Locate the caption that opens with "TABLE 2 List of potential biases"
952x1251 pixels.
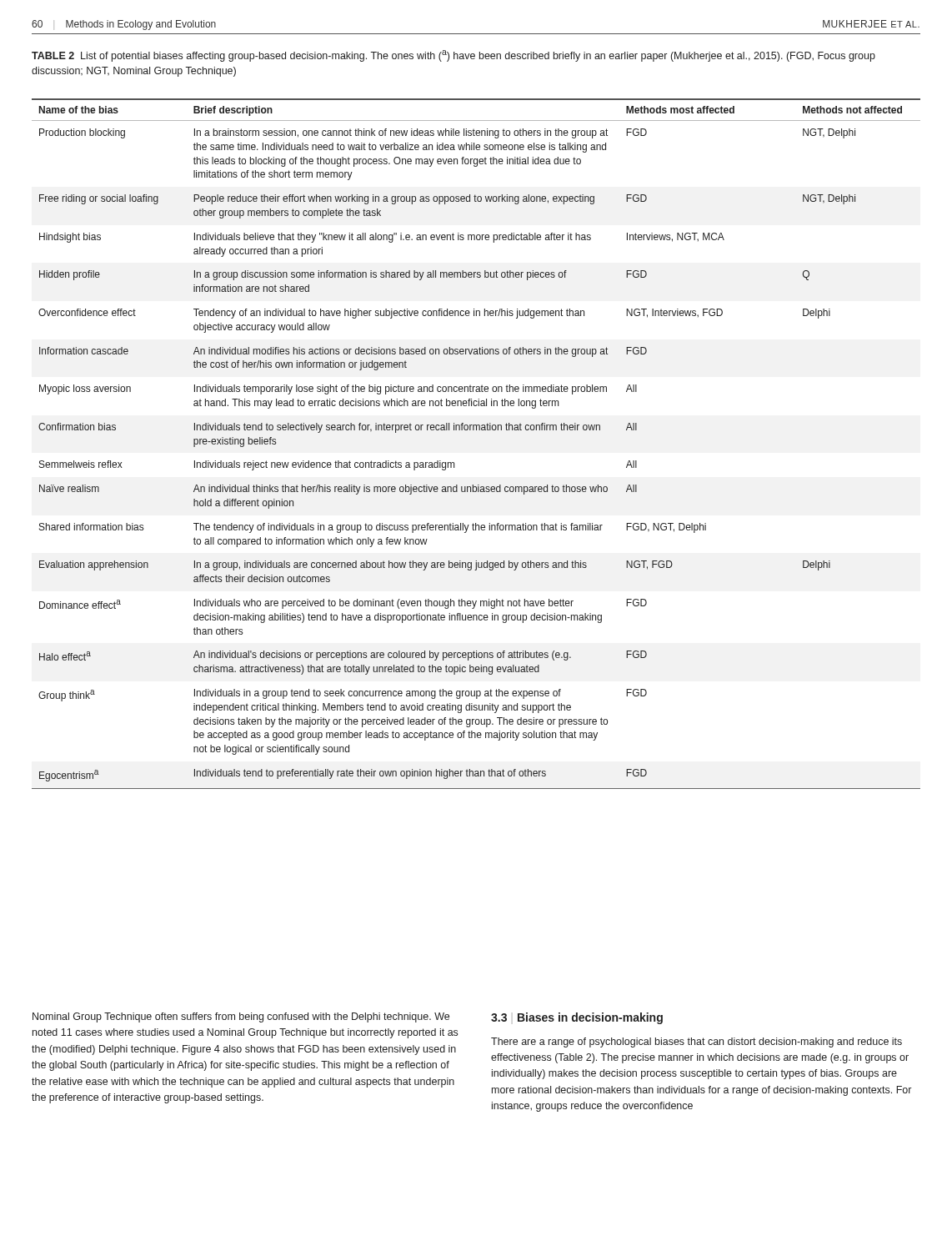click(x=453, y=62)
